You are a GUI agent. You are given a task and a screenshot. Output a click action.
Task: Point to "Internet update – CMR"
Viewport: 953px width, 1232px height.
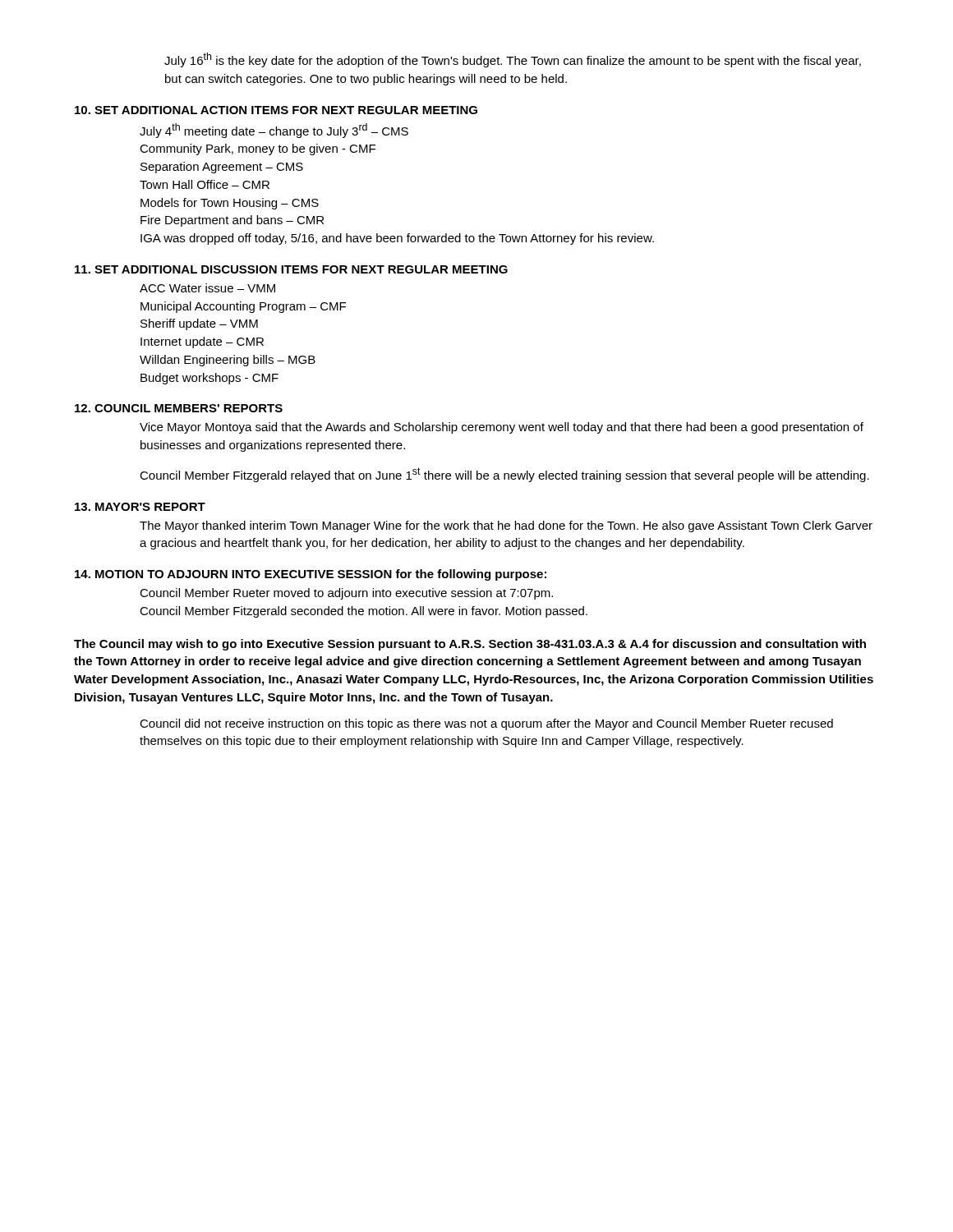click(x=202, y=341)
